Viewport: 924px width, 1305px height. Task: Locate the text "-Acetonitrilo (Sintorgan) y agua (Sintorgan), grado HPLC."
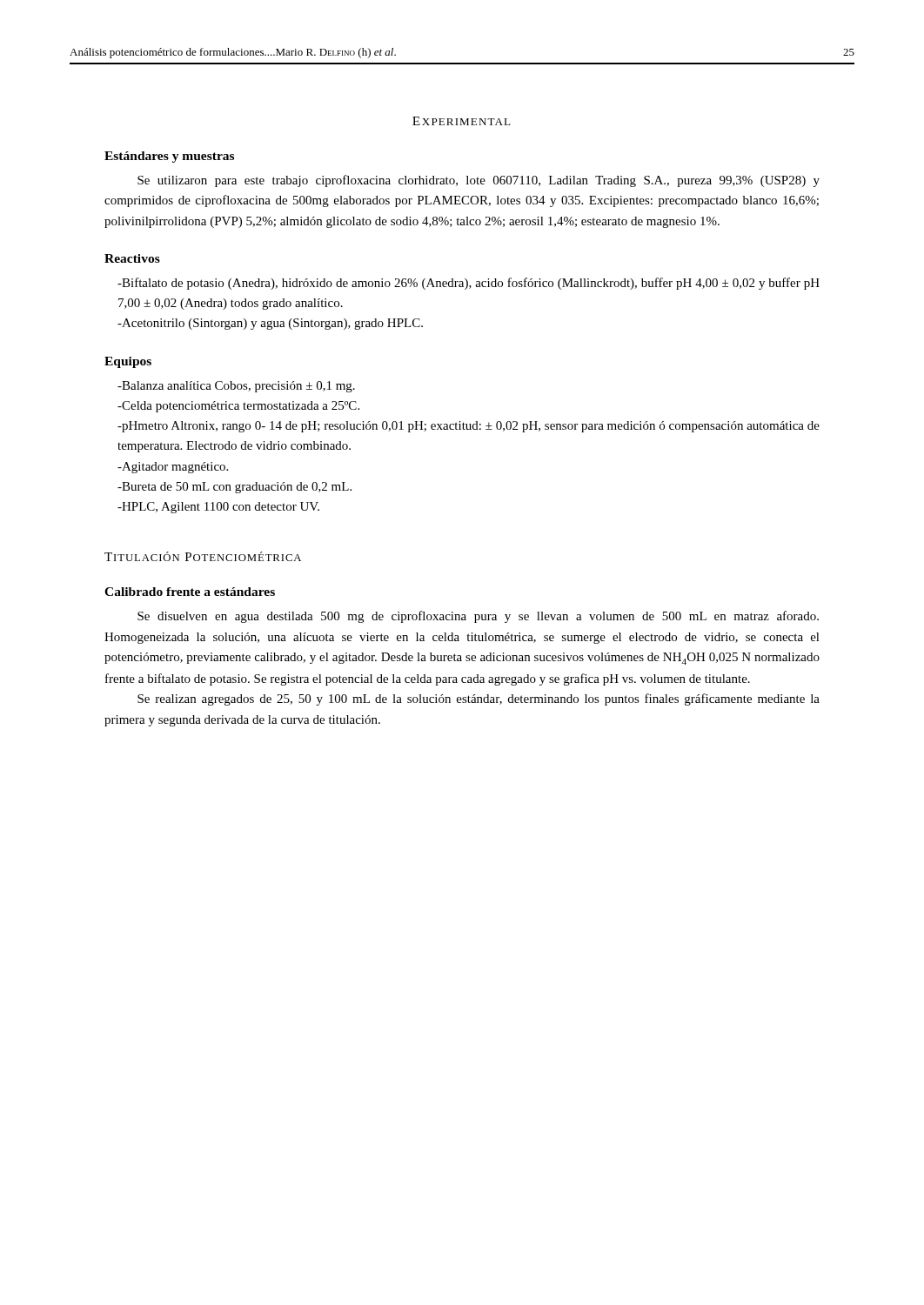[x=271, y=323]
